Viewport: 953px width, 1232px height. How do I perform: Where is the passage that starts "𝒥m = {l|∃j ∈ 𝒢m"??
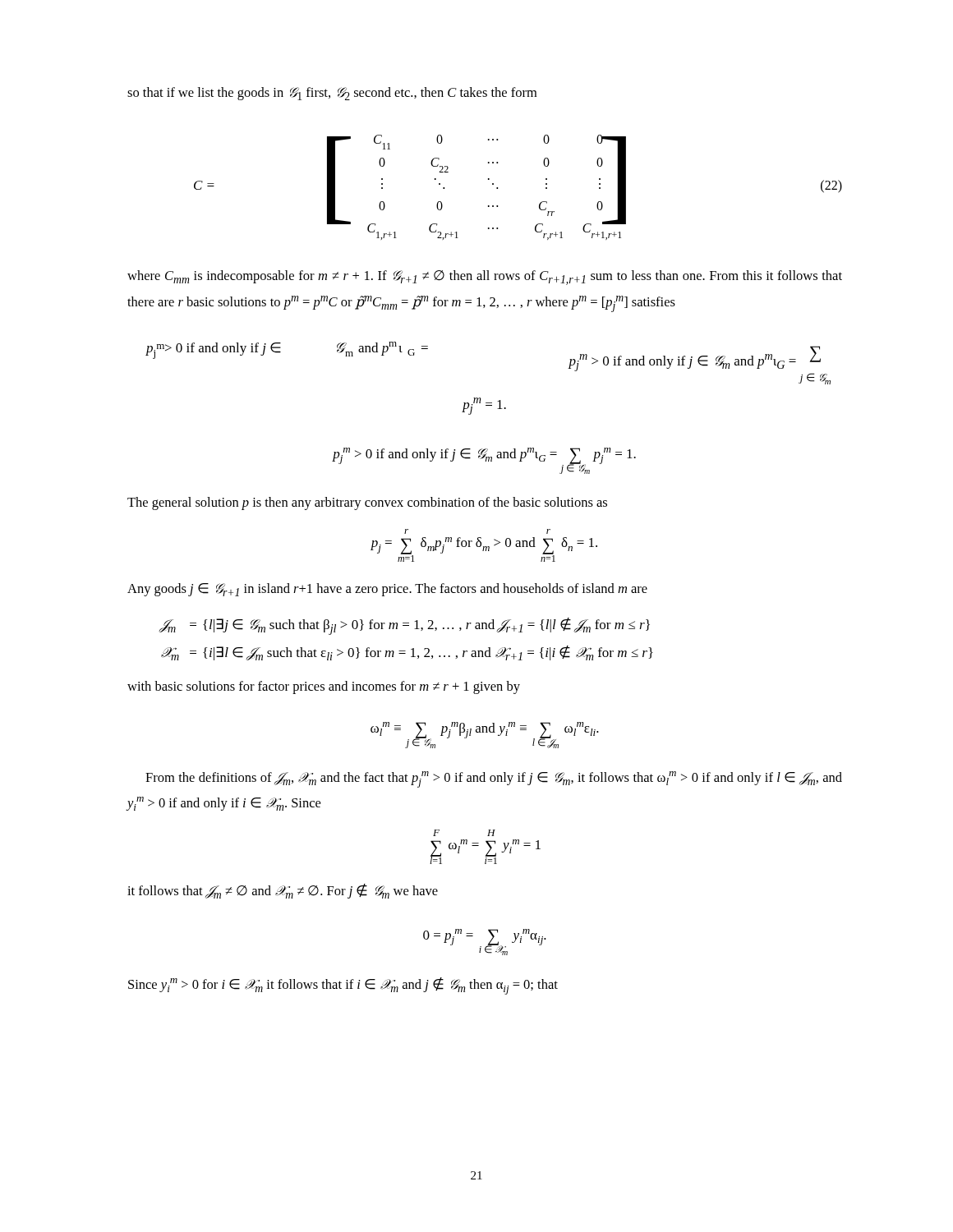click(407, 640)
